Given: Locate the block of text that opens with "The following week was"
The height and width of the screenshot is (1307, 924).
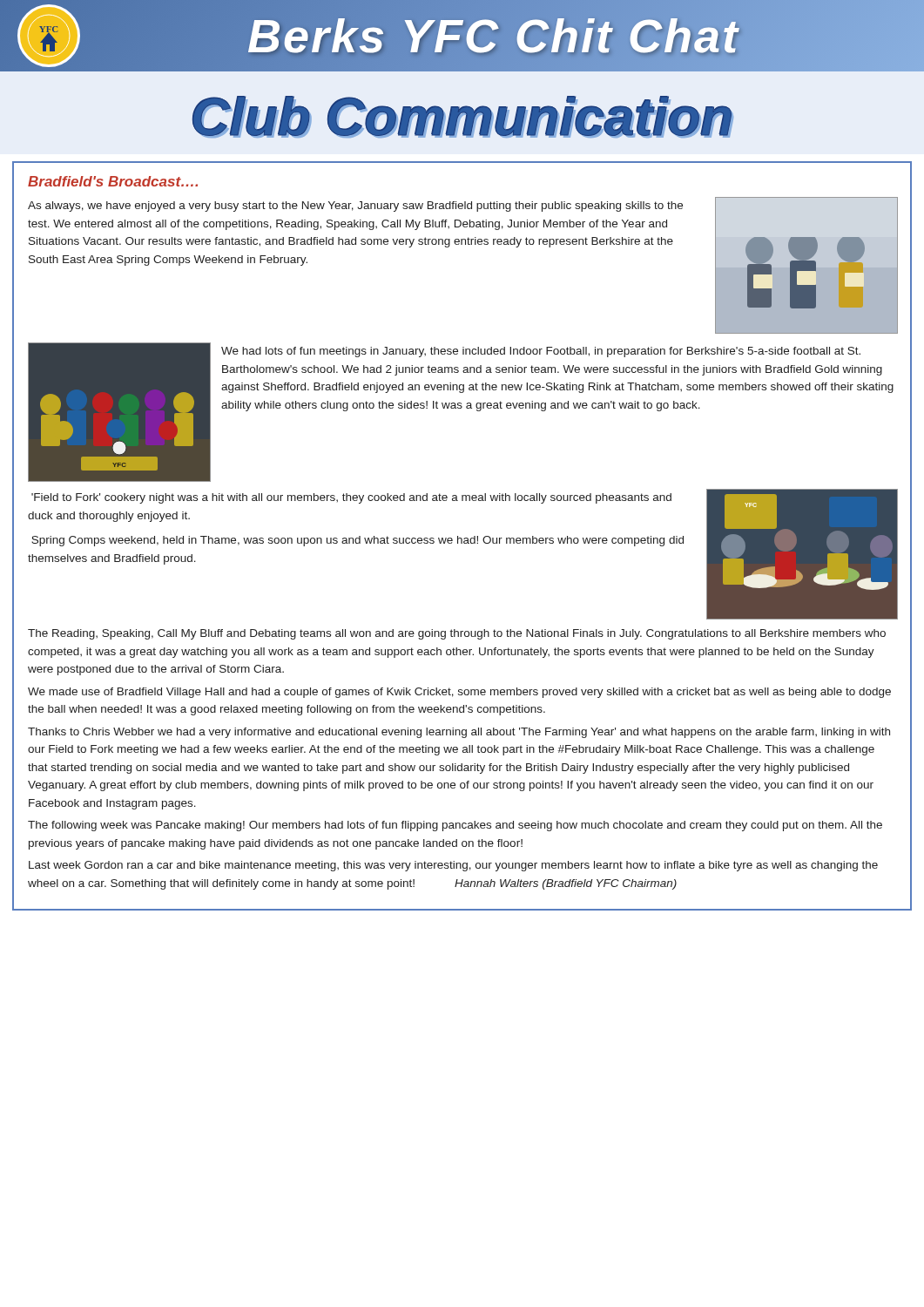Looking at the screenshot, I should click(x=455, y=834).
